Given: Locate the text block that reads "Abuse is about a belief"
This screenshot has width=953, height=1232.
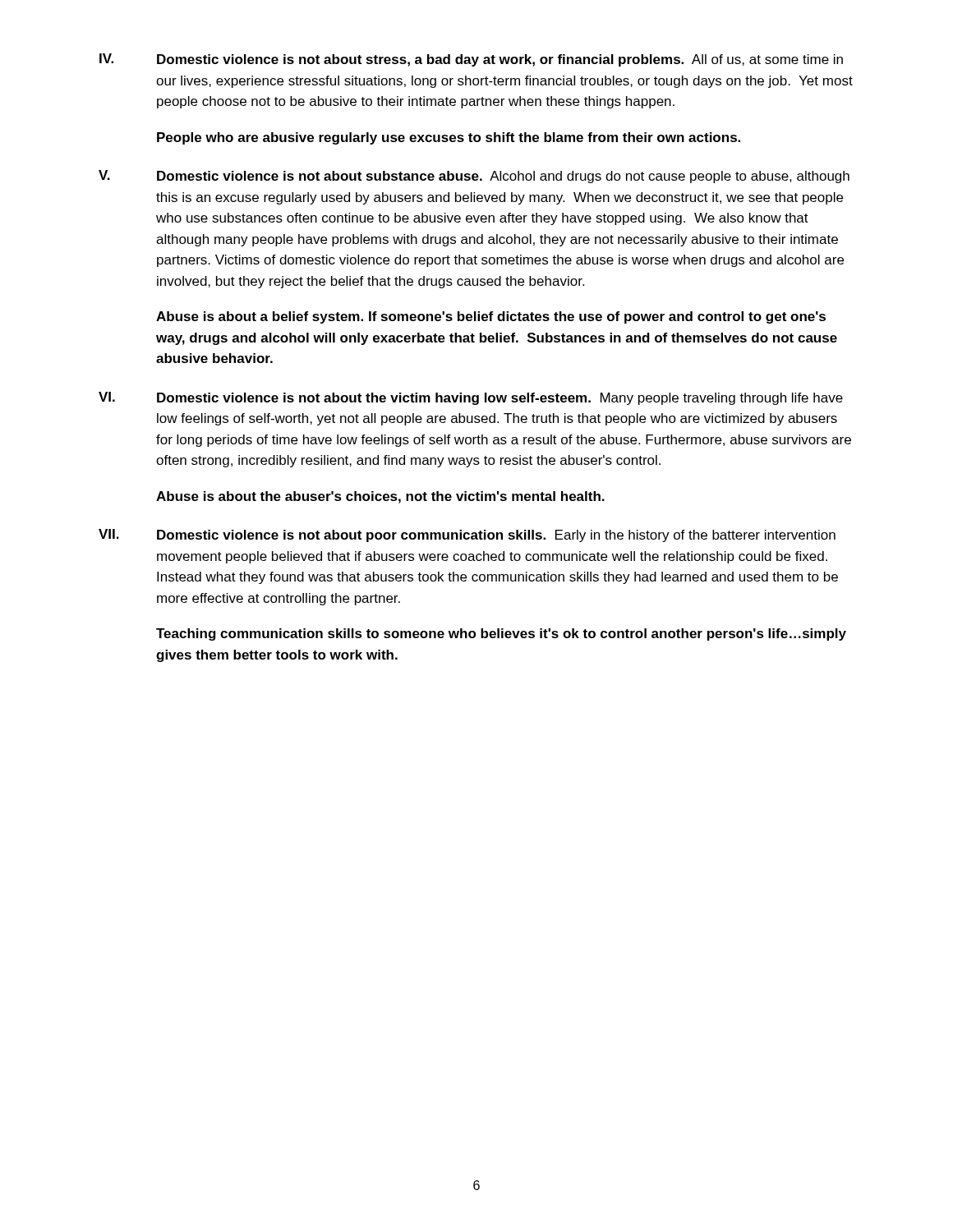Looking at the screenshot, I should point(497,338).
